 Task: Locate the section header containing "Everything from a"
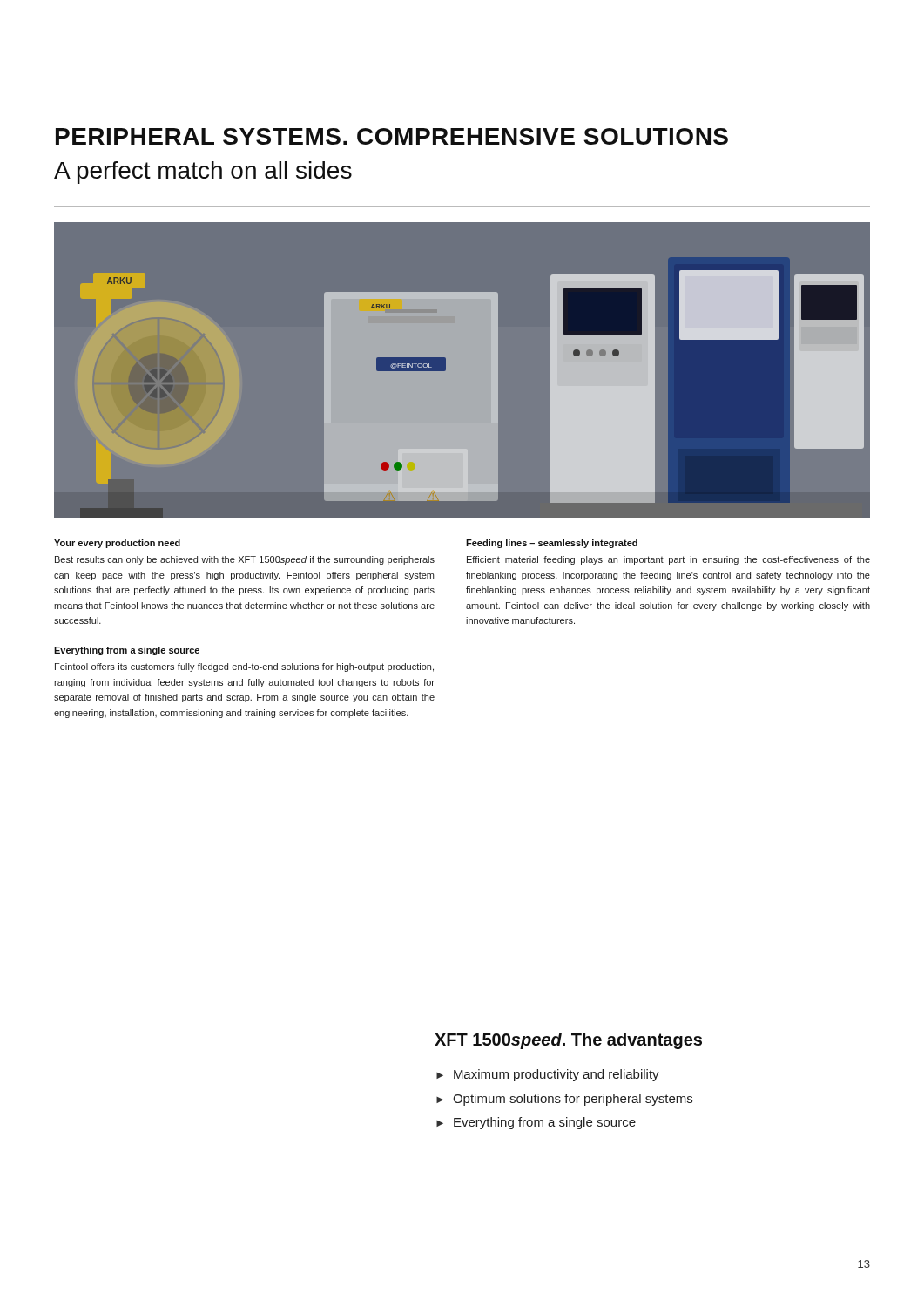pos(127,650)
